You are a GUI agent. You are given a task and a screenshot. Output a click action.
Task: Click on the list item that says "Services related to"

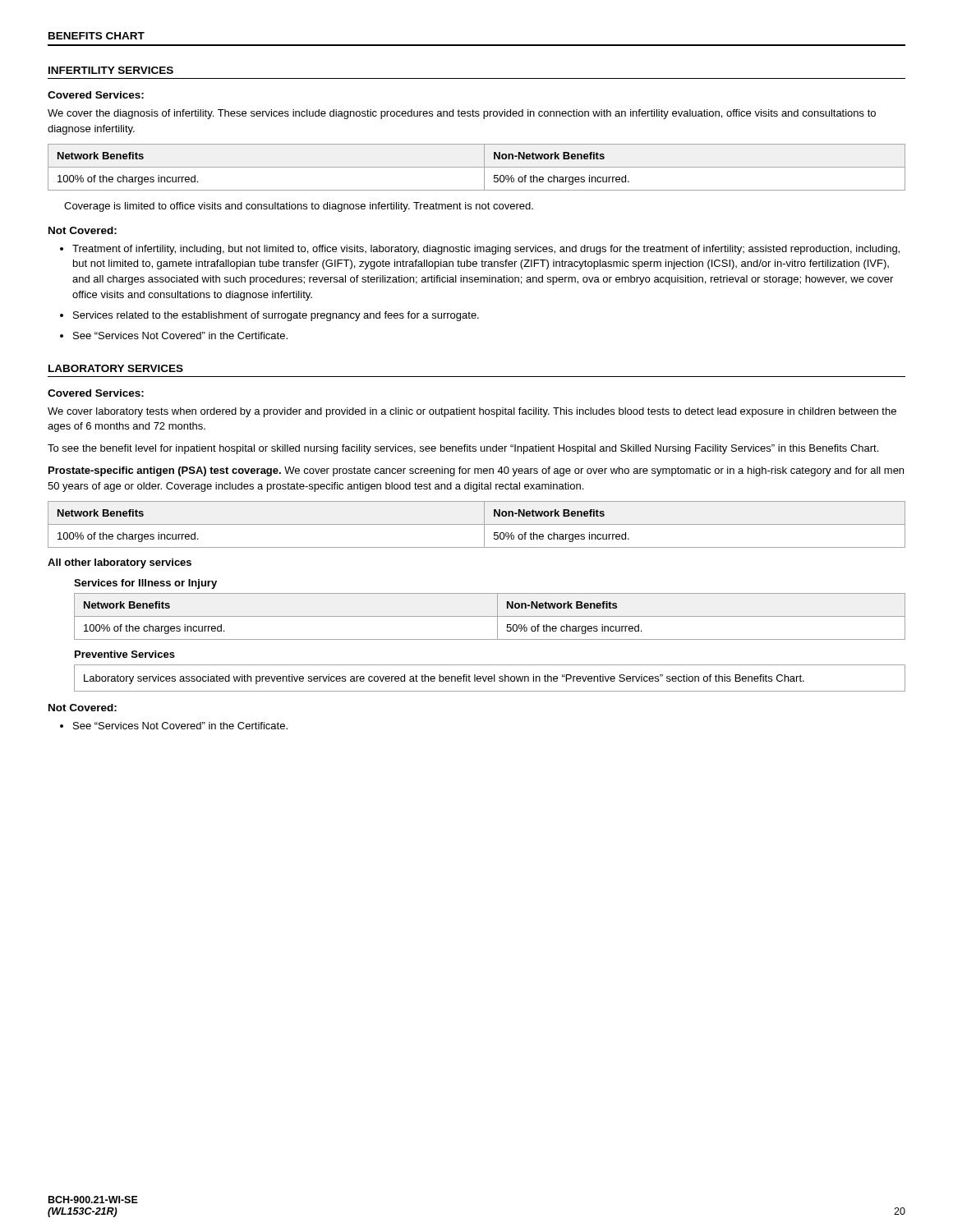[276, 315]
